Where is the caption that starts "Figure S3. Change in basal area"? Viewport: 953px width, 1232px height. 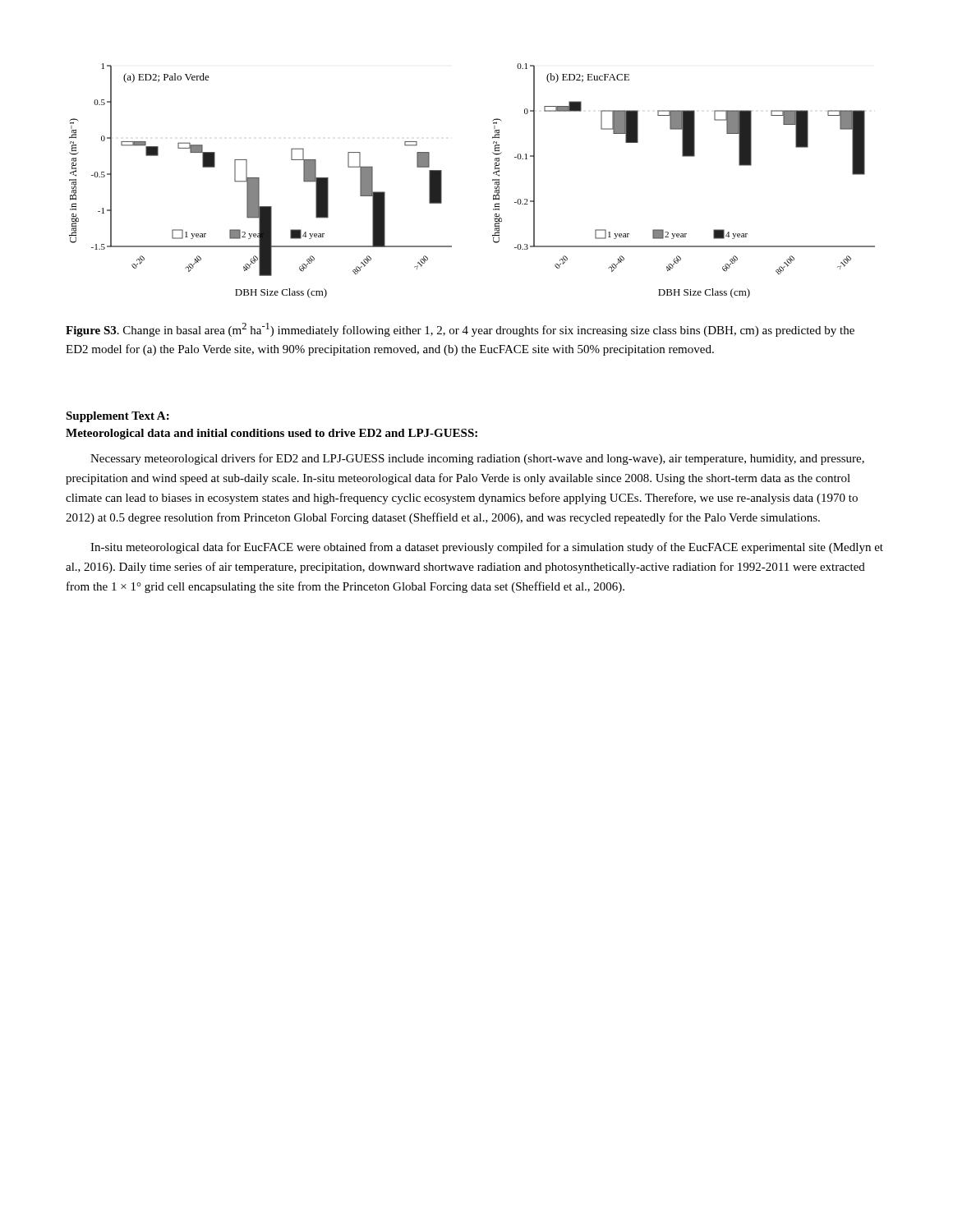coord(460,338)
